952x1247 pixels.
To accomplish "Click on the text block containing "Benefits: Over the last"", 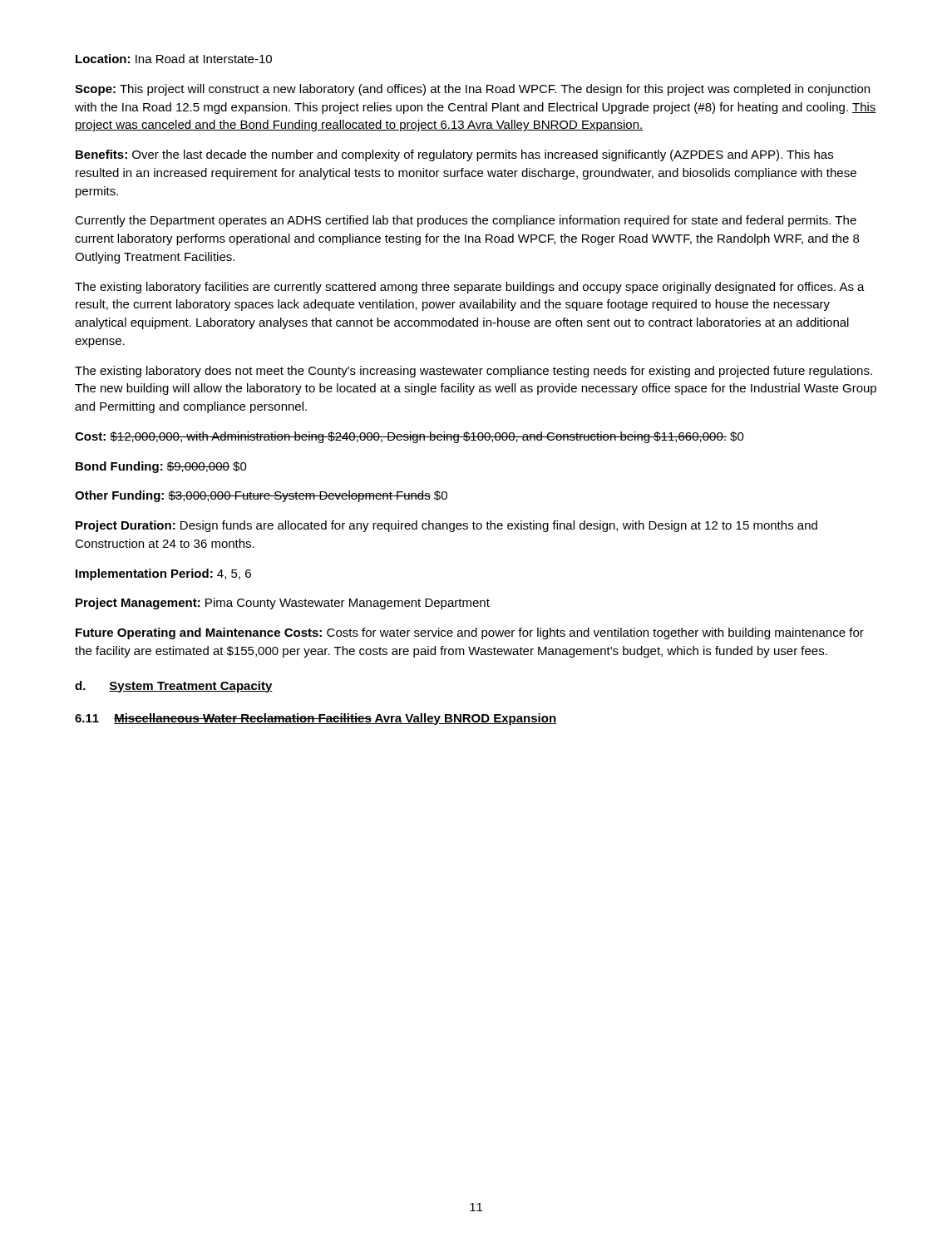I will 466,172.
